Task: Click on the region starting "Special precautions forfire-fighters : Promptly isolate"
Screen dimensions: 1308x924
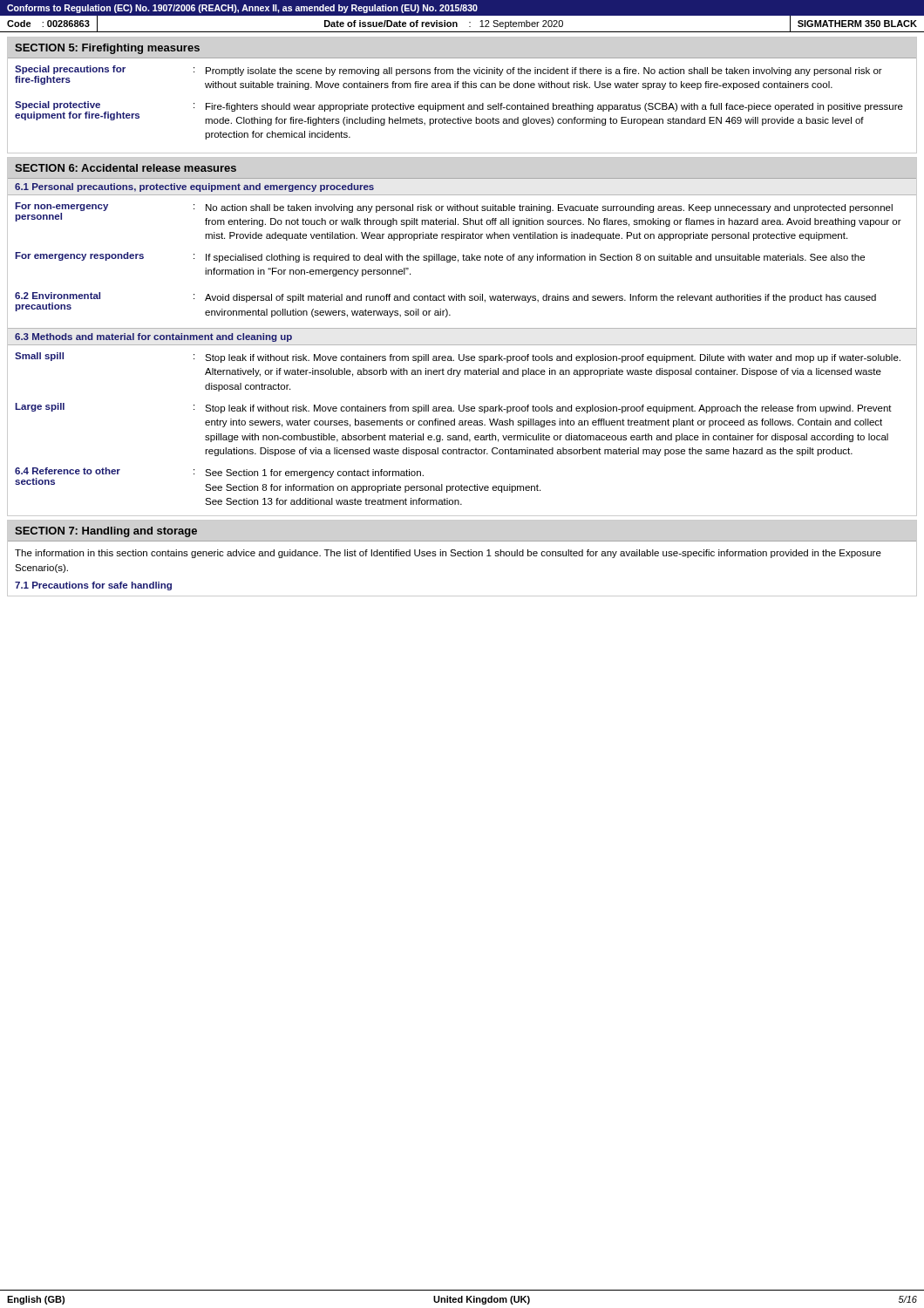Action: (x=462, y=78)
